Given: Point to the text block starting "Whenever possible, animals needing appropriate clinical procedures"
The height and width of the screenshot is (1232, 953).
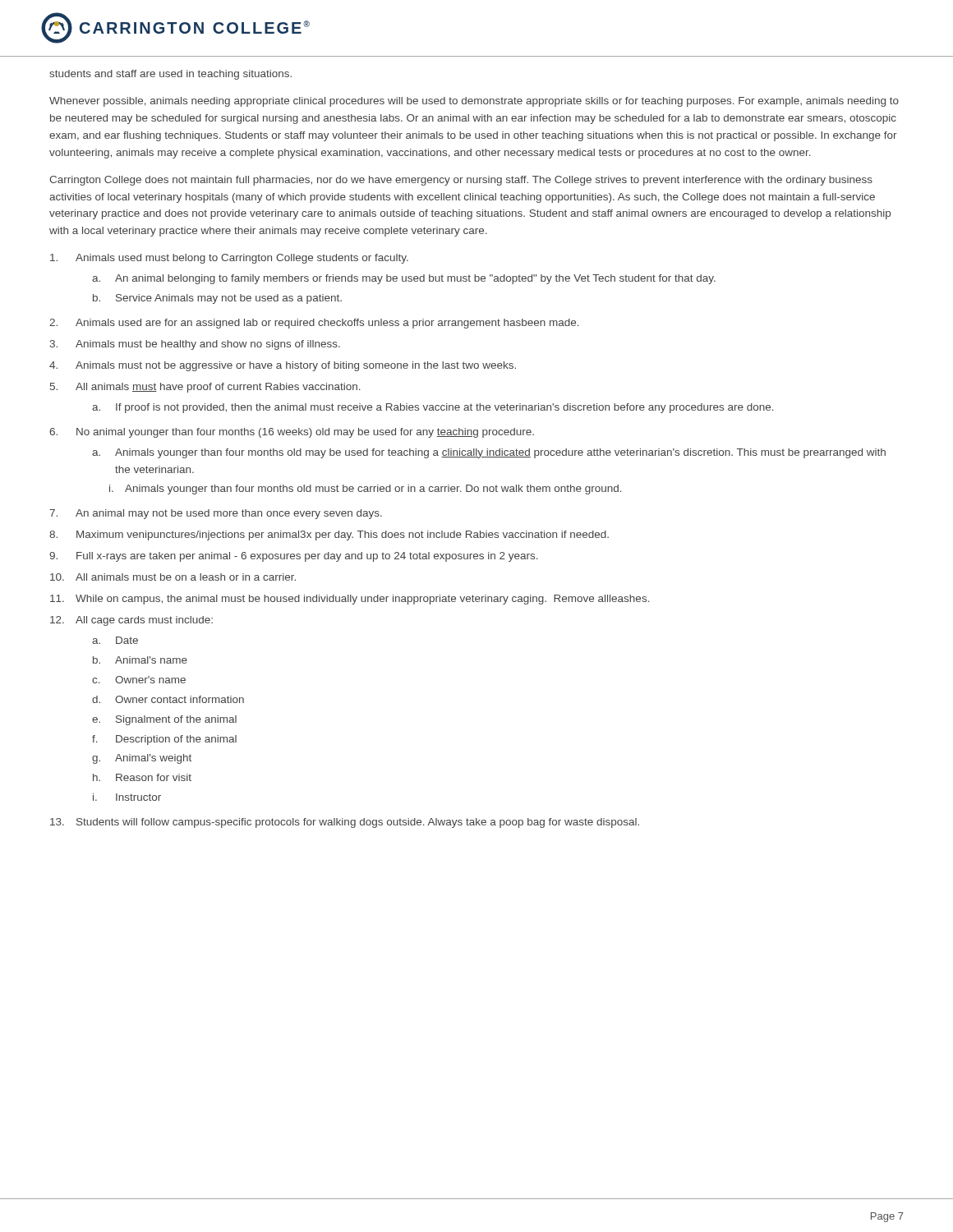Looking at the screenshot, I should (x=474, y=126).
